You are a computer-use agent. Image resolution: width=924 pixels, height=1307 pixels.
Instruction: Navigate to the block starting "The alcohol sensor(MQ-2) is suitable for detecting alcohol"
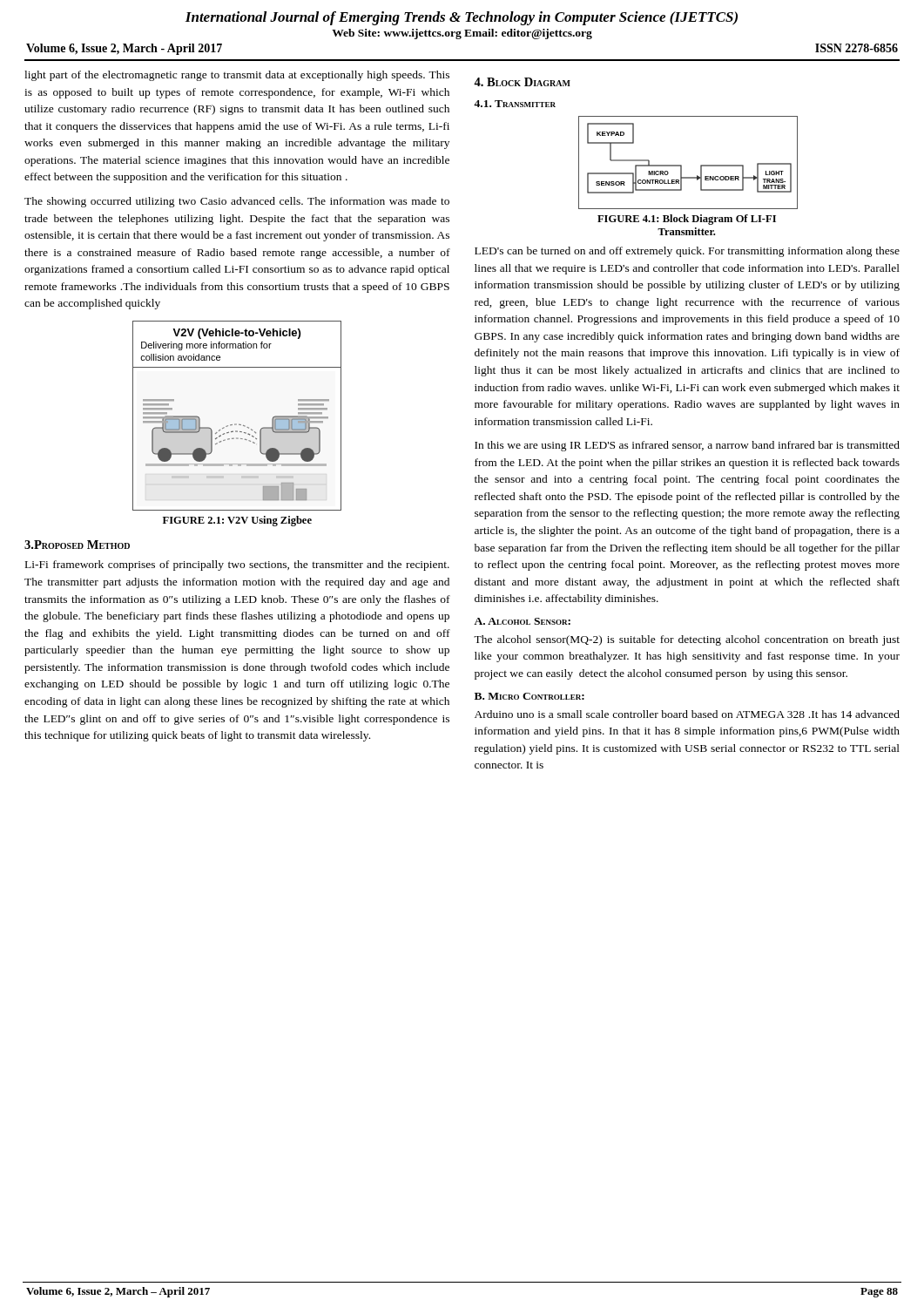tap(687, 656)
